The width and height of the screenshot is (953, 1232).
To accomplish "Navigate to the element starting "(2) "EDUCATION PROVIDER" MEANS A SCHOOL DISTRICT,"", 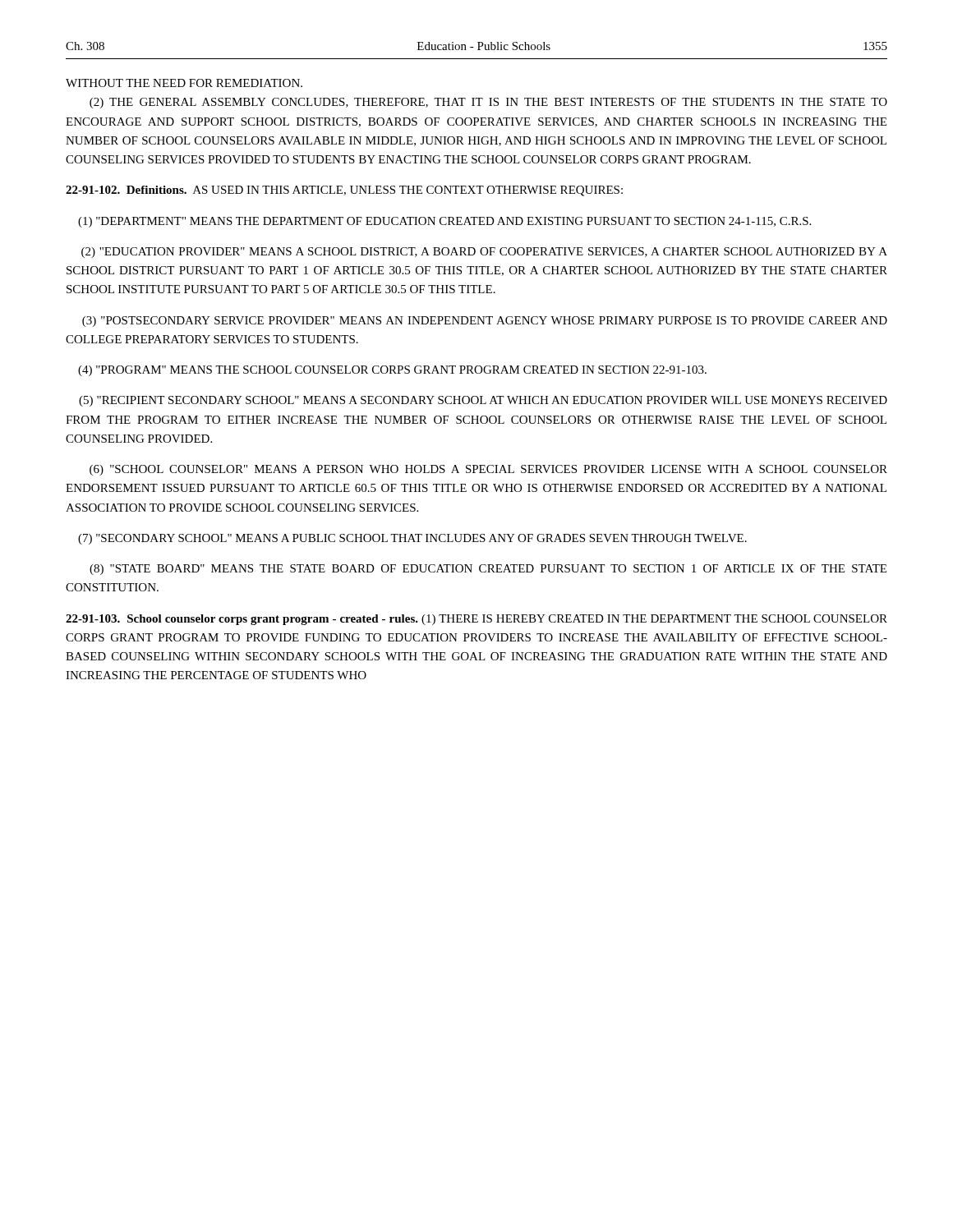I will [x=476, y=271].
